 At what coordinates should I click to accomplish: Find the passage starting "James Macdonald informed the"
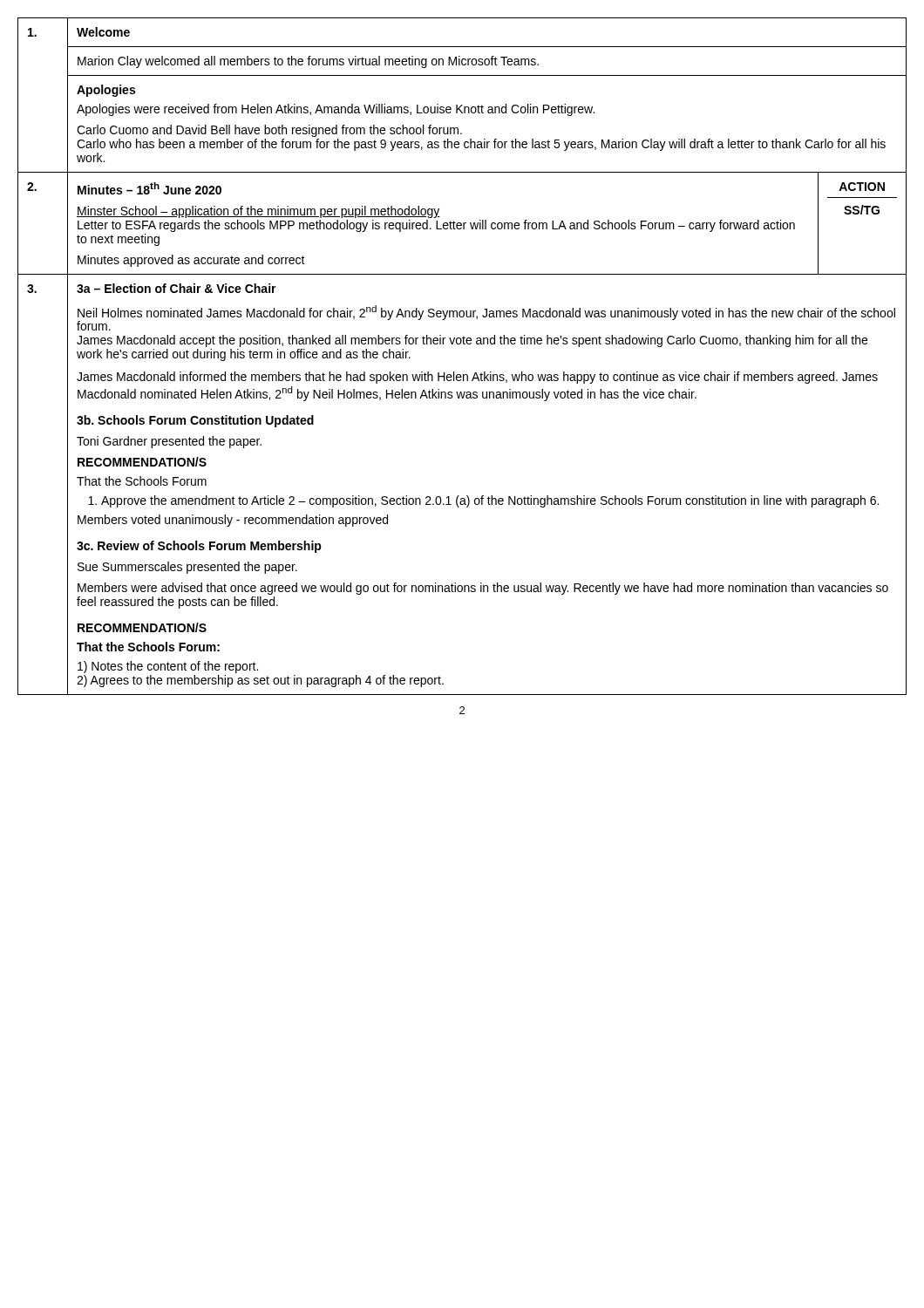coord(477,386)
